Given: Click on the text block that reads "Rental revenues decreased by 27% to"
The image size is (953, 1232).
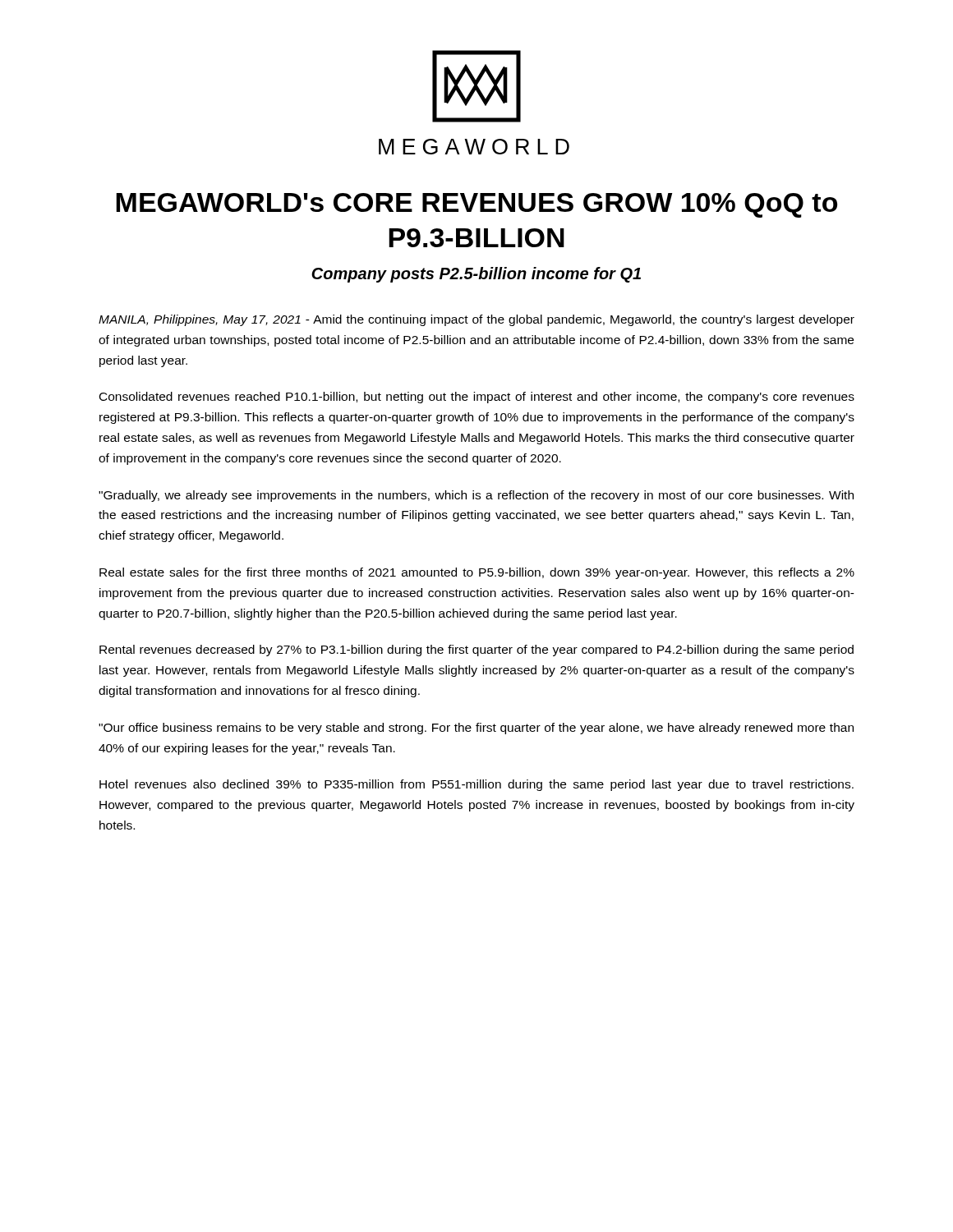Looking at the screenshot, I should click(476, 670).
